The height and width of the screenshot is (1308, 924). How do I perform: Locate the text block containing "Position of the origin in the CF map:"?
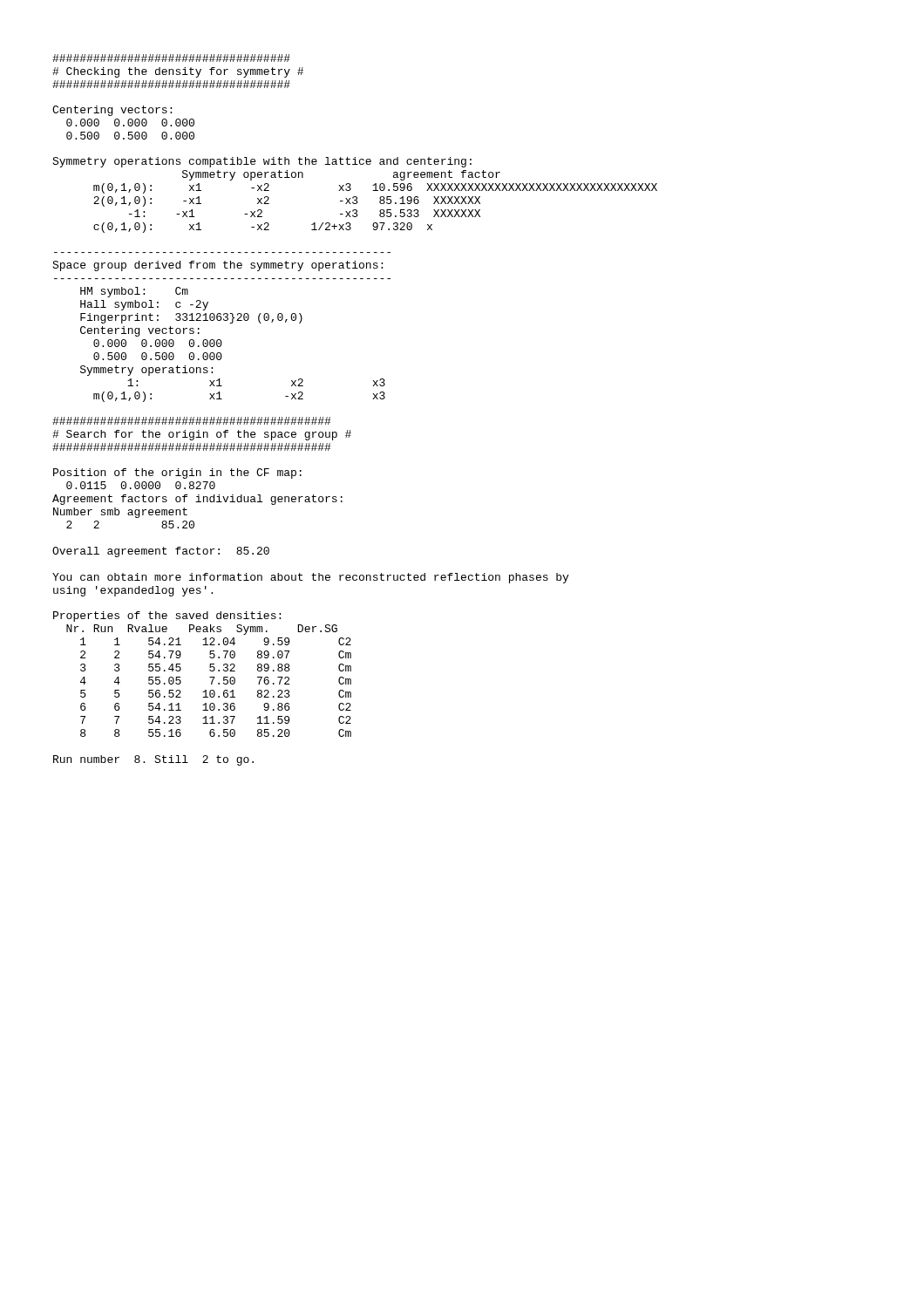[x=177, y=473]
